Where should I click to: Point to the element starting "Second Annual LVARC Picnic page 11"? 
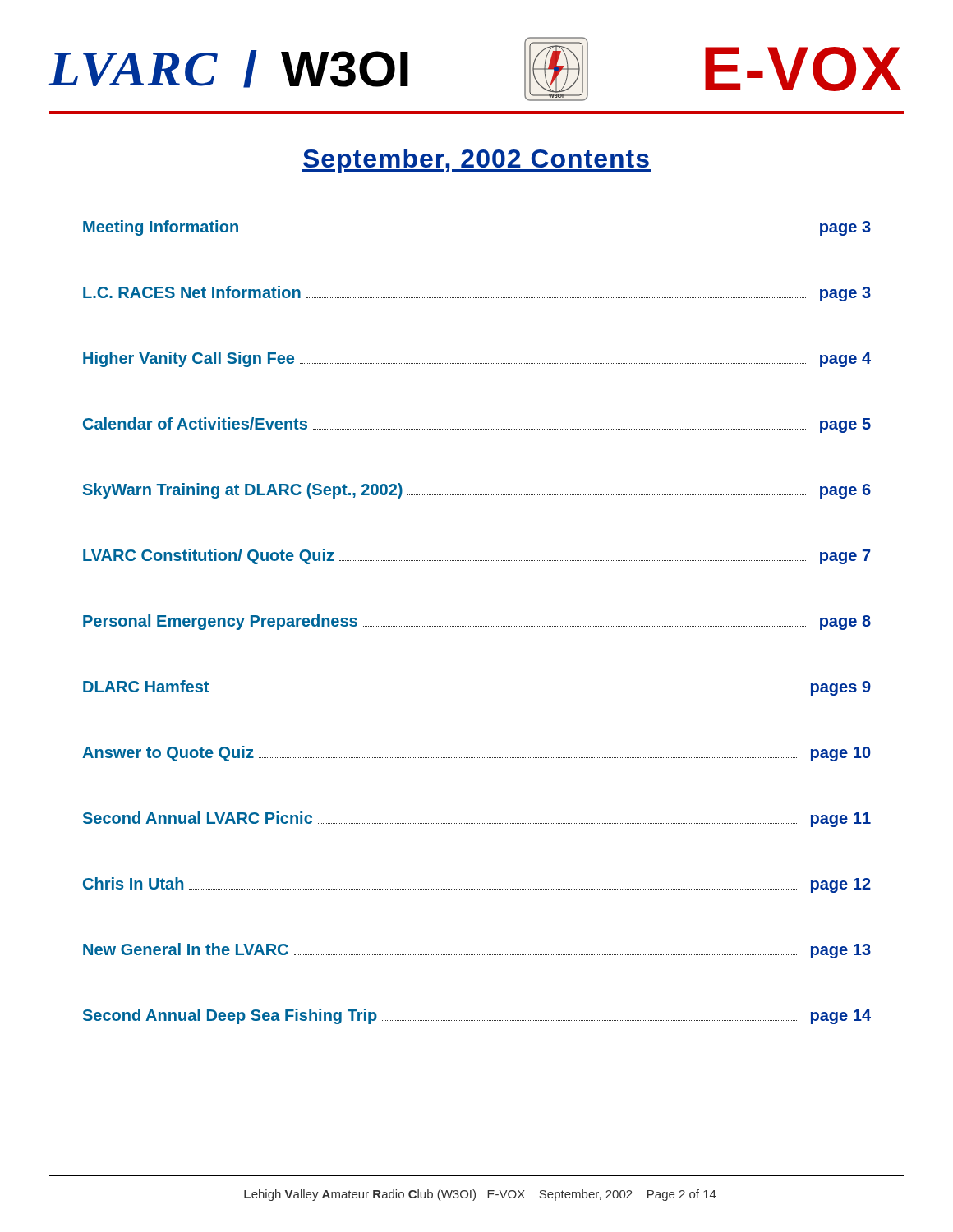point(476,818)
